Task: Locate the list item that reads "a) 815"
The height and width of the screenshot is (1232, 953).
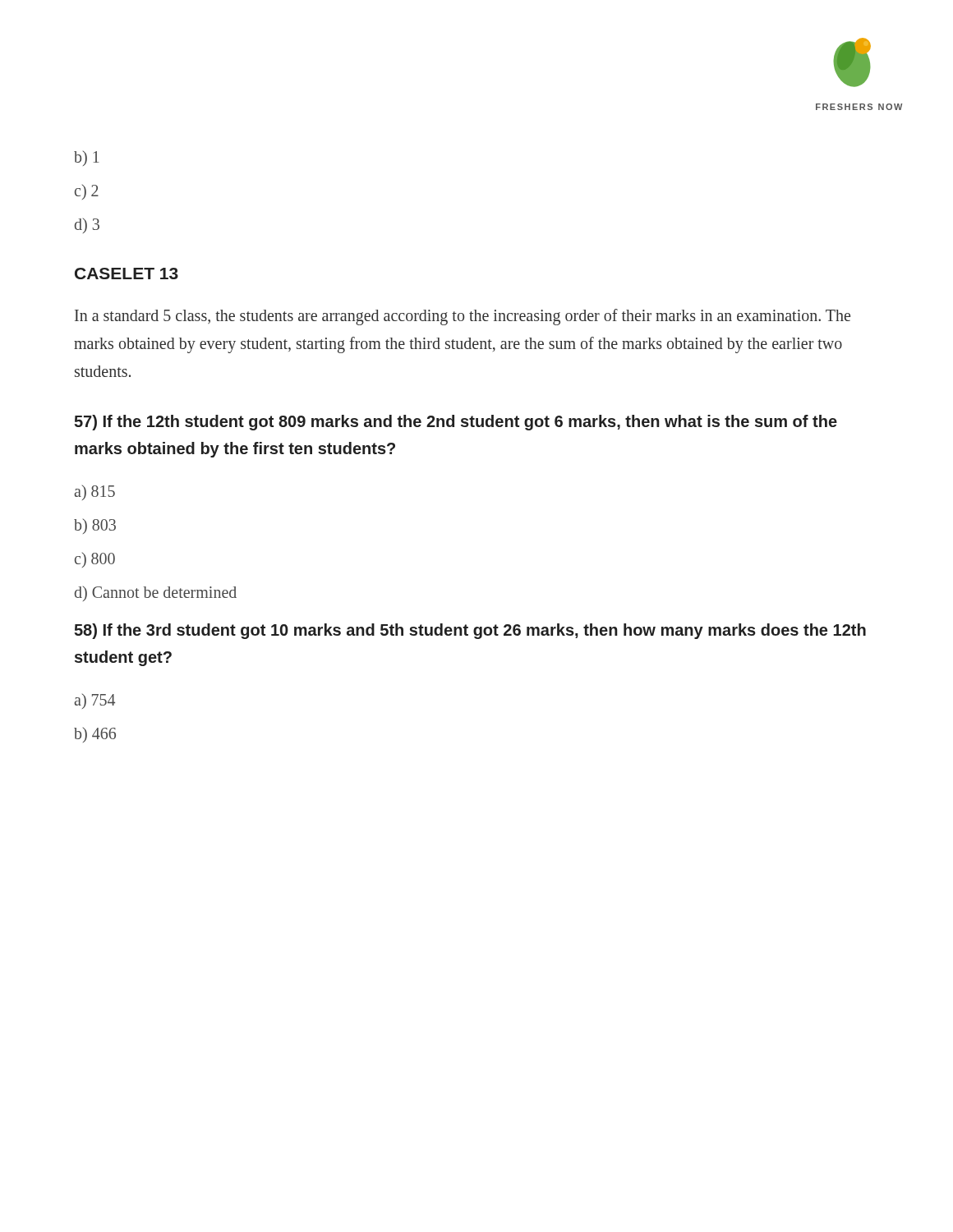Action: 95,491
